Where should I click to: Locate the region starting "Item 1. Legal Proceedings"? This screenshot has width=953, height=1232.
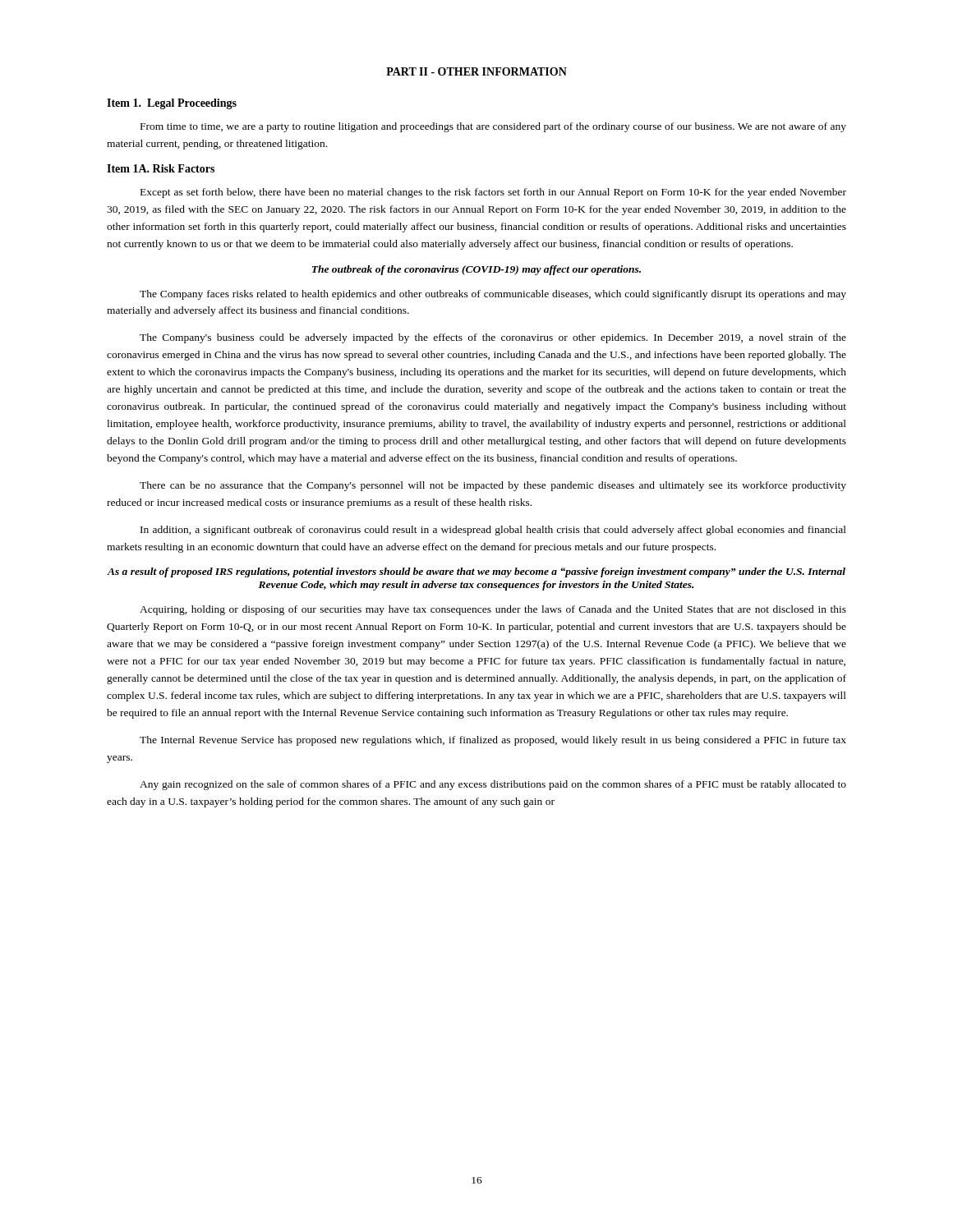[172, 103]
